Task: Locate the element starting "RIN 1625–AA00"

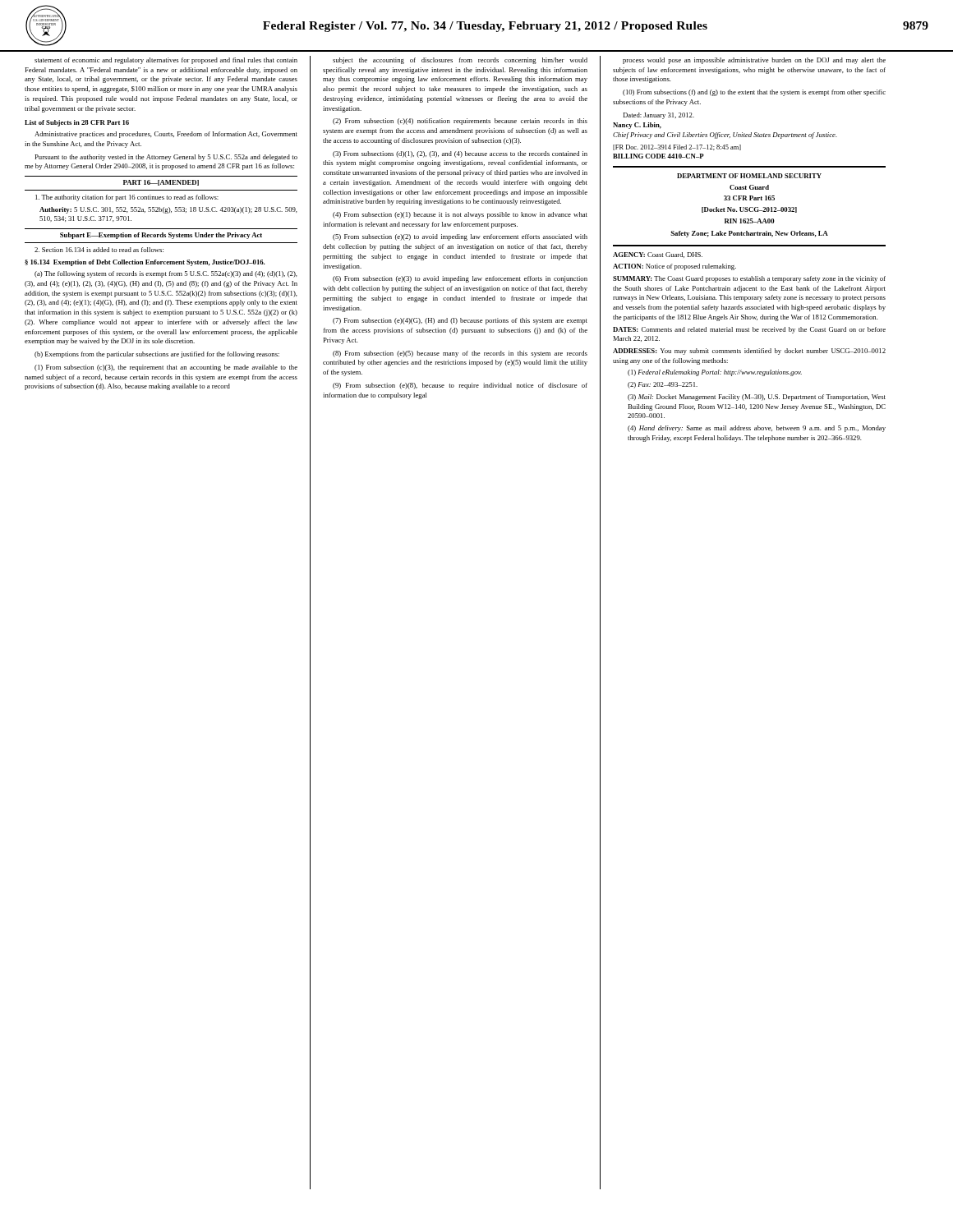Action: pyautogui.click(x=749, y=221)
